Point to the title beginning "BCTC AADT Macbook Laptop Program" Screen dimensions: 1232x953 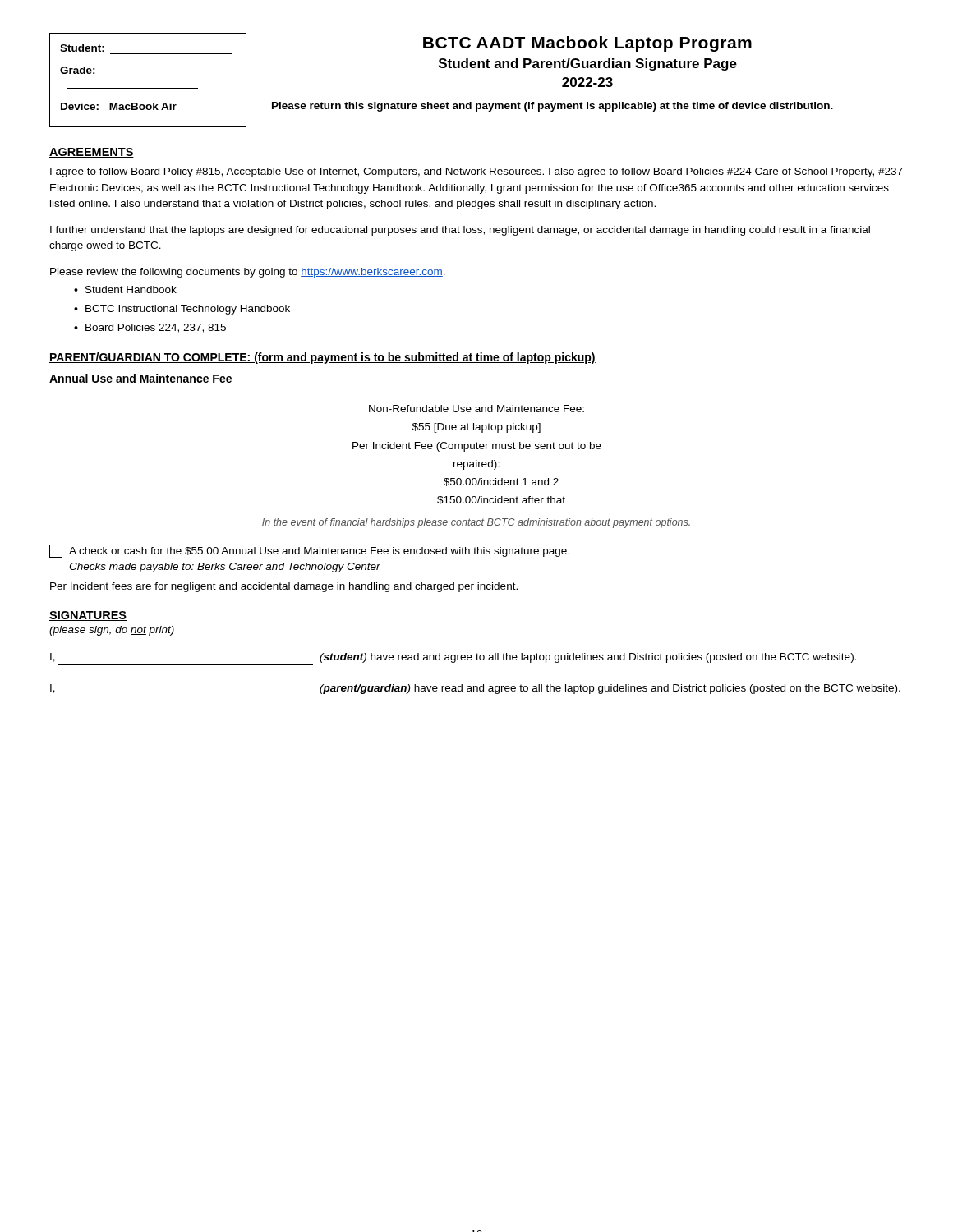pos(587,62)
